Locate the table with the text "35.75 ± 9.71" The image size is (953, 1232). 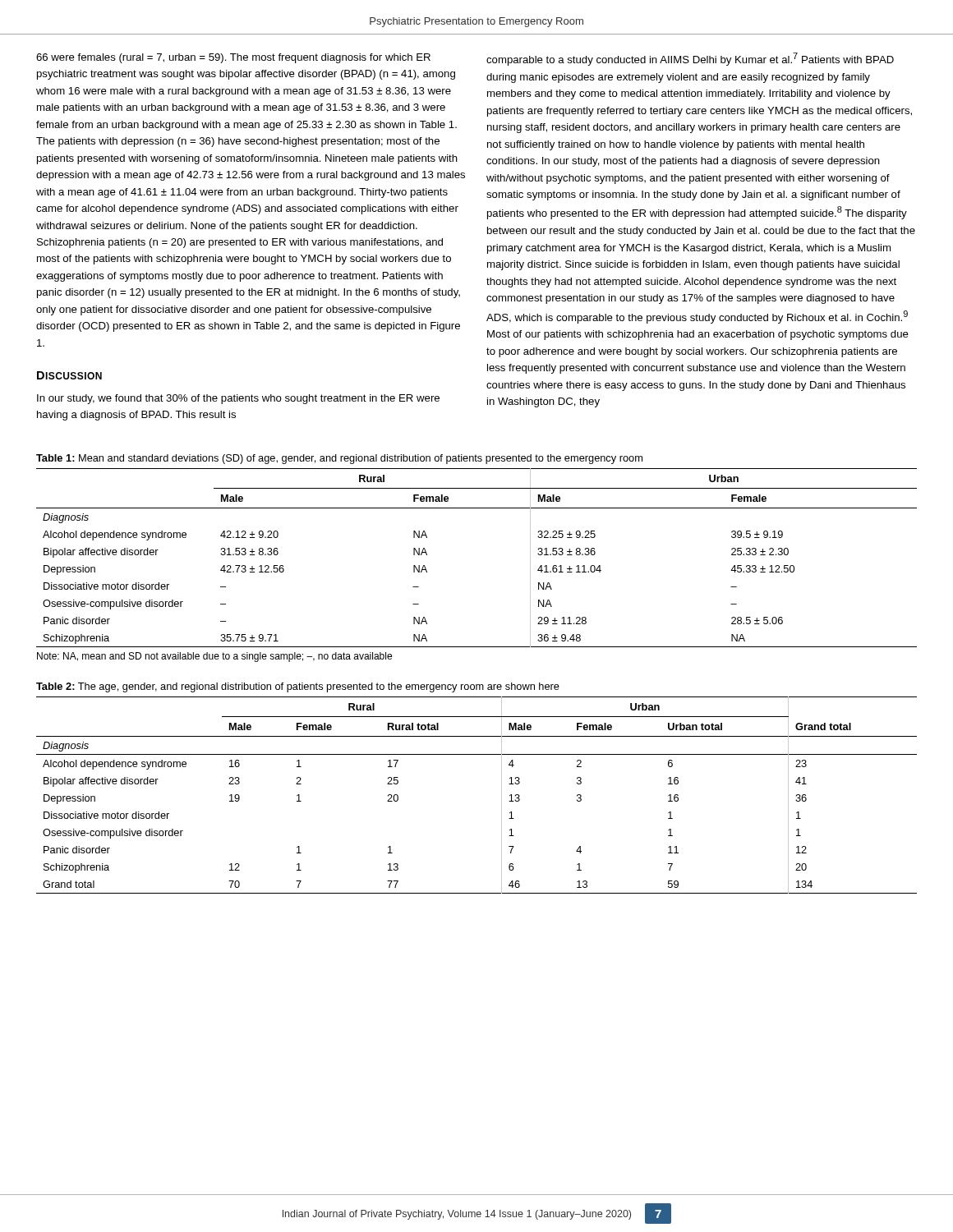pos(476,557)
